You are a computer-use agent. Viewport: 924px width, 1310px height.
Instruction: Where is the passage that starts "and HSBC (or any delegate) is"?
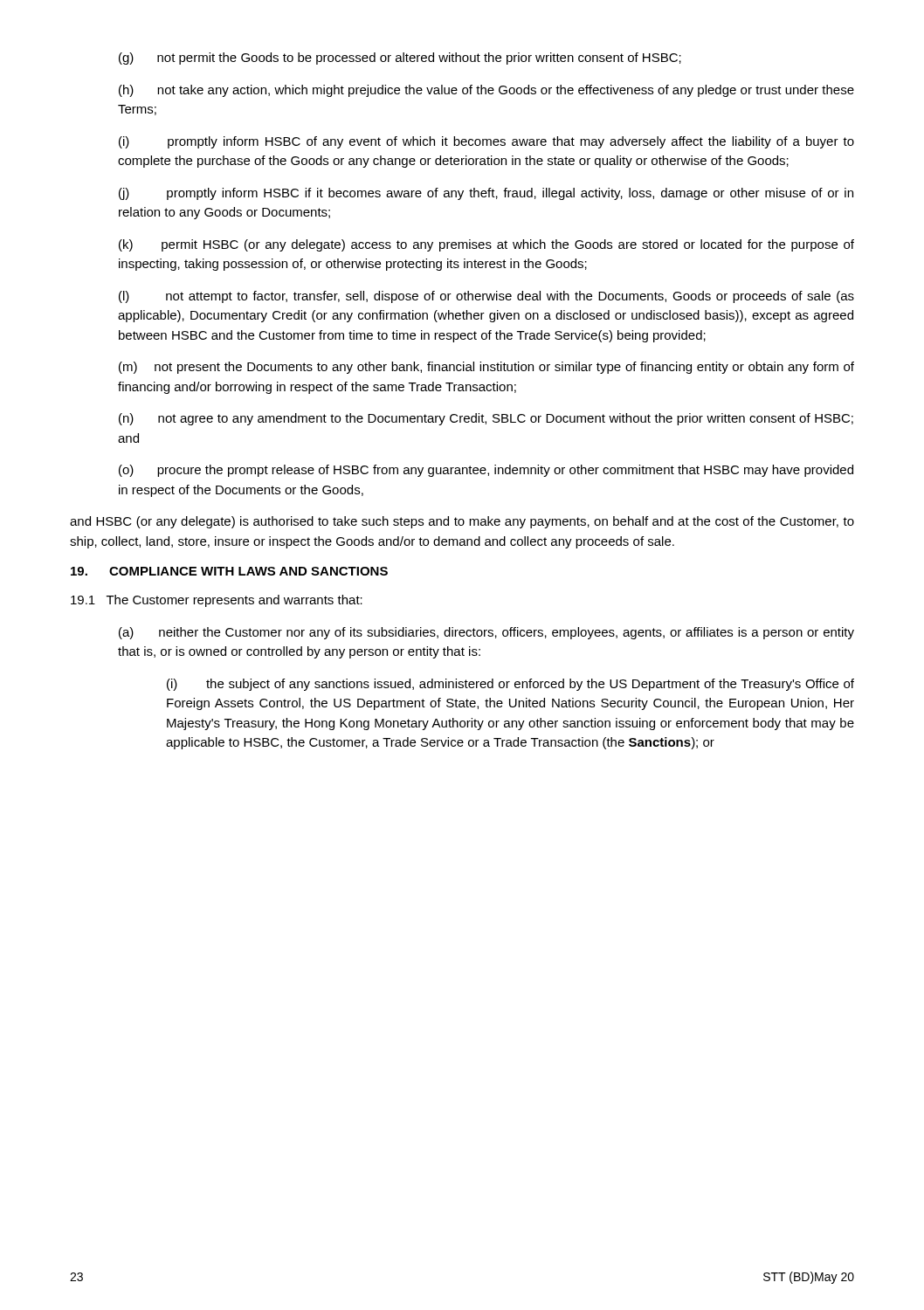[462, 531]
